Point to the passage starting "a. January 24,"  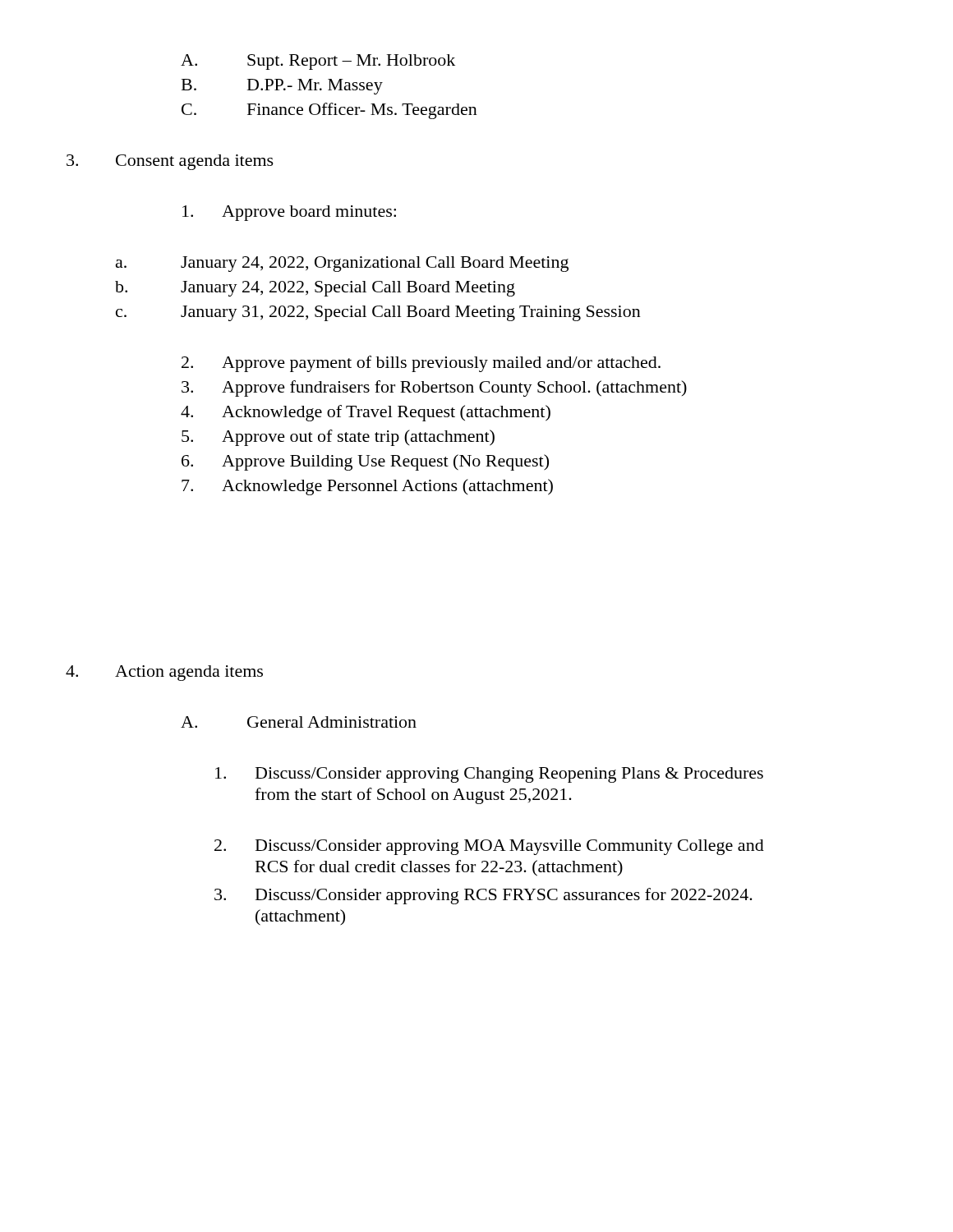coord(342,262)
